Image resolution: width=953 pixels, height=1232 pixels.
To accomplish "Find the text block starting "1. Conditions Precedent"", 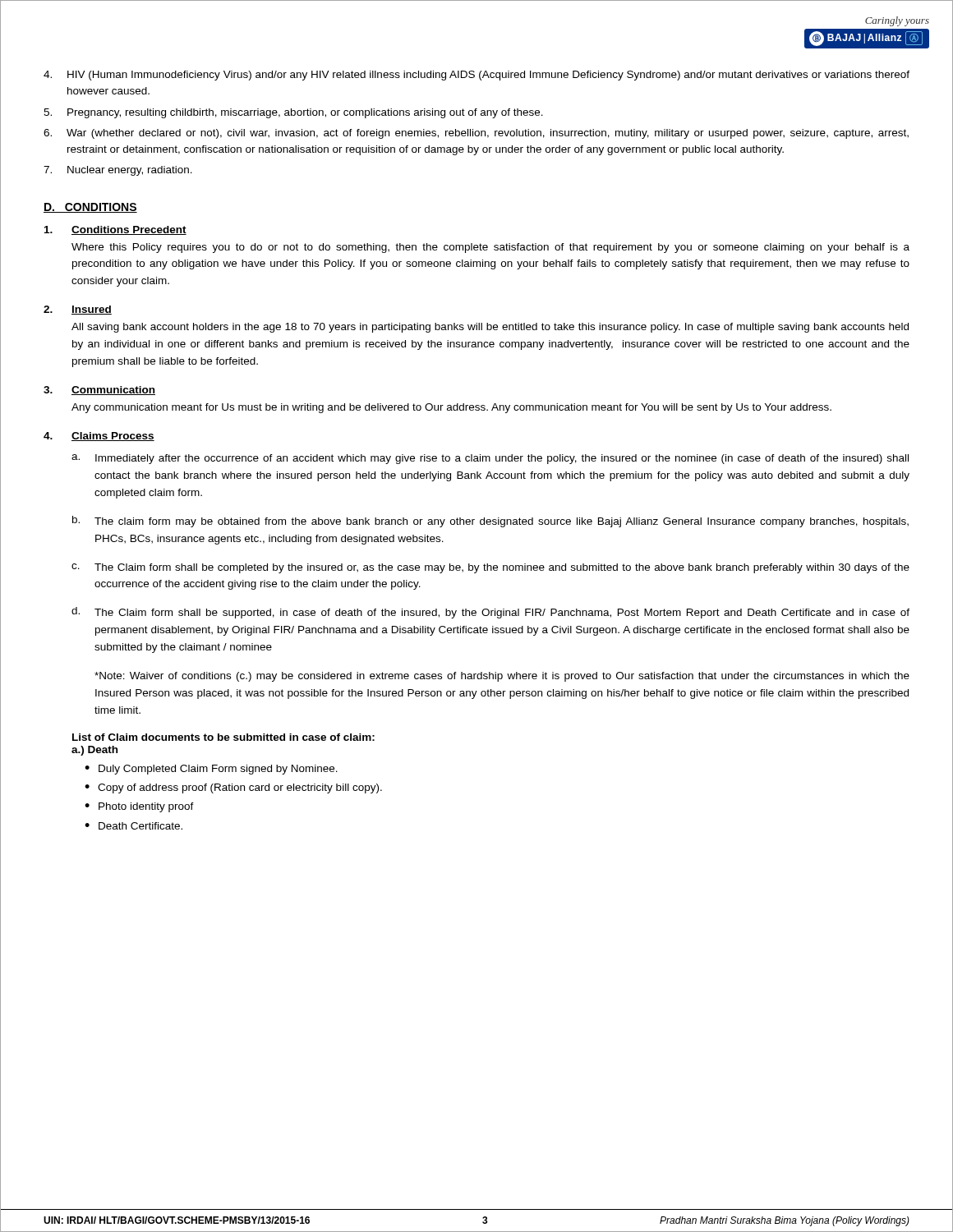I will pyautogui.click(x=115, y=229).
